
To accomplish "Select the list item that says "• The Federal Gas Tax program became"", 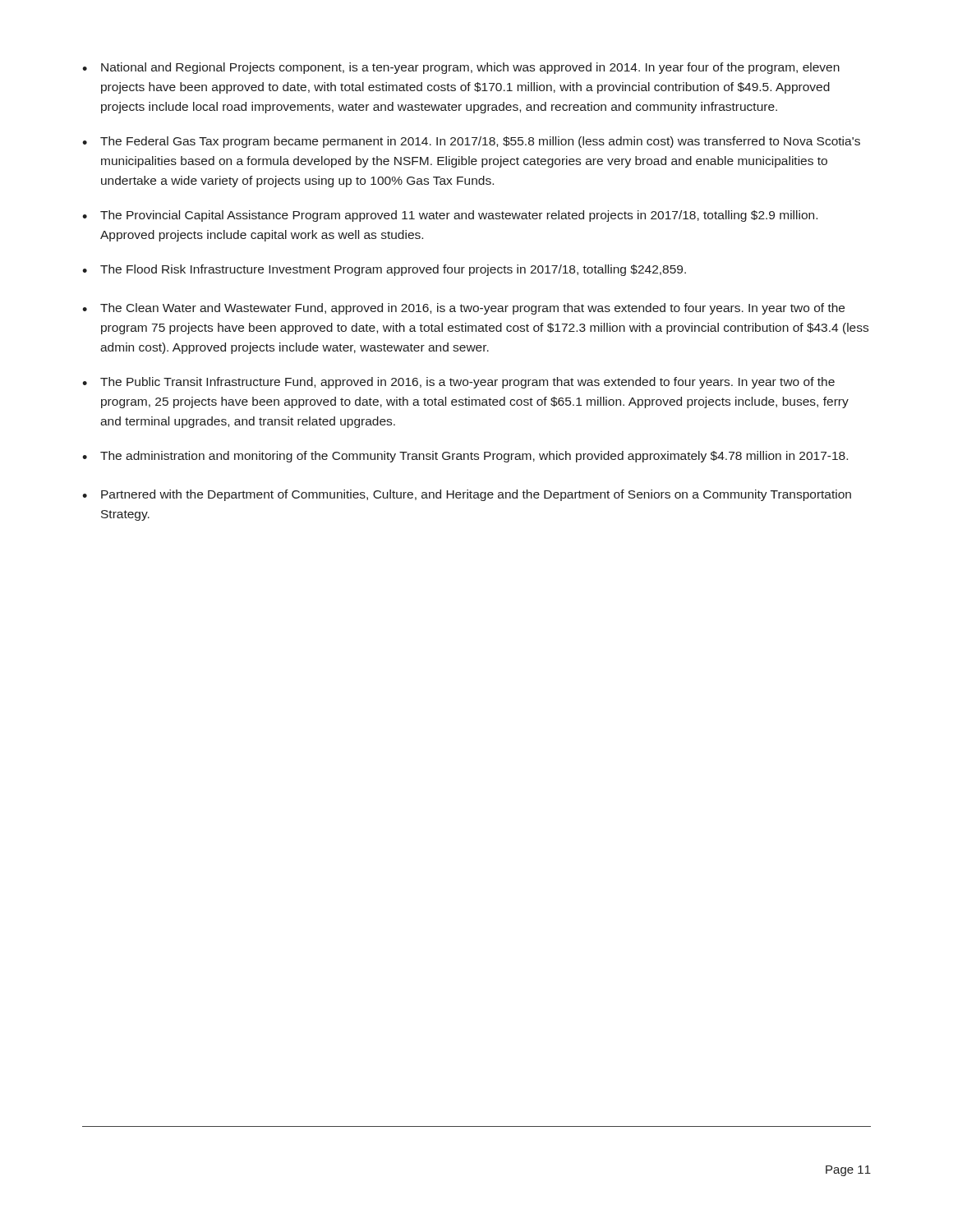I will point(476,161).
